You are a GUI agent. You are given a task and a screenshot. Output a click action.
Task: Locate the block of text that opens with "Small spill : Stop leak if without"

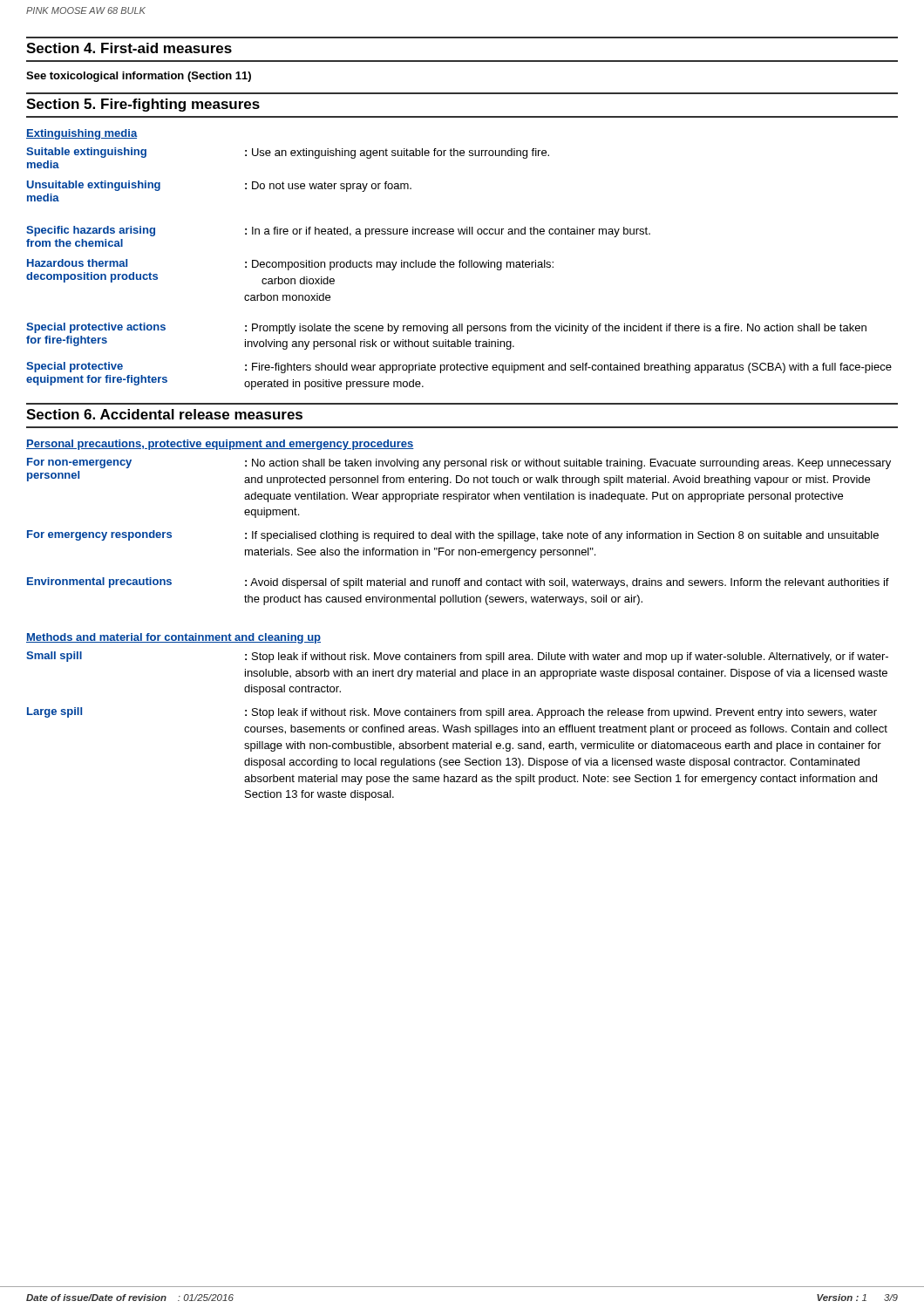coord(462,673)
